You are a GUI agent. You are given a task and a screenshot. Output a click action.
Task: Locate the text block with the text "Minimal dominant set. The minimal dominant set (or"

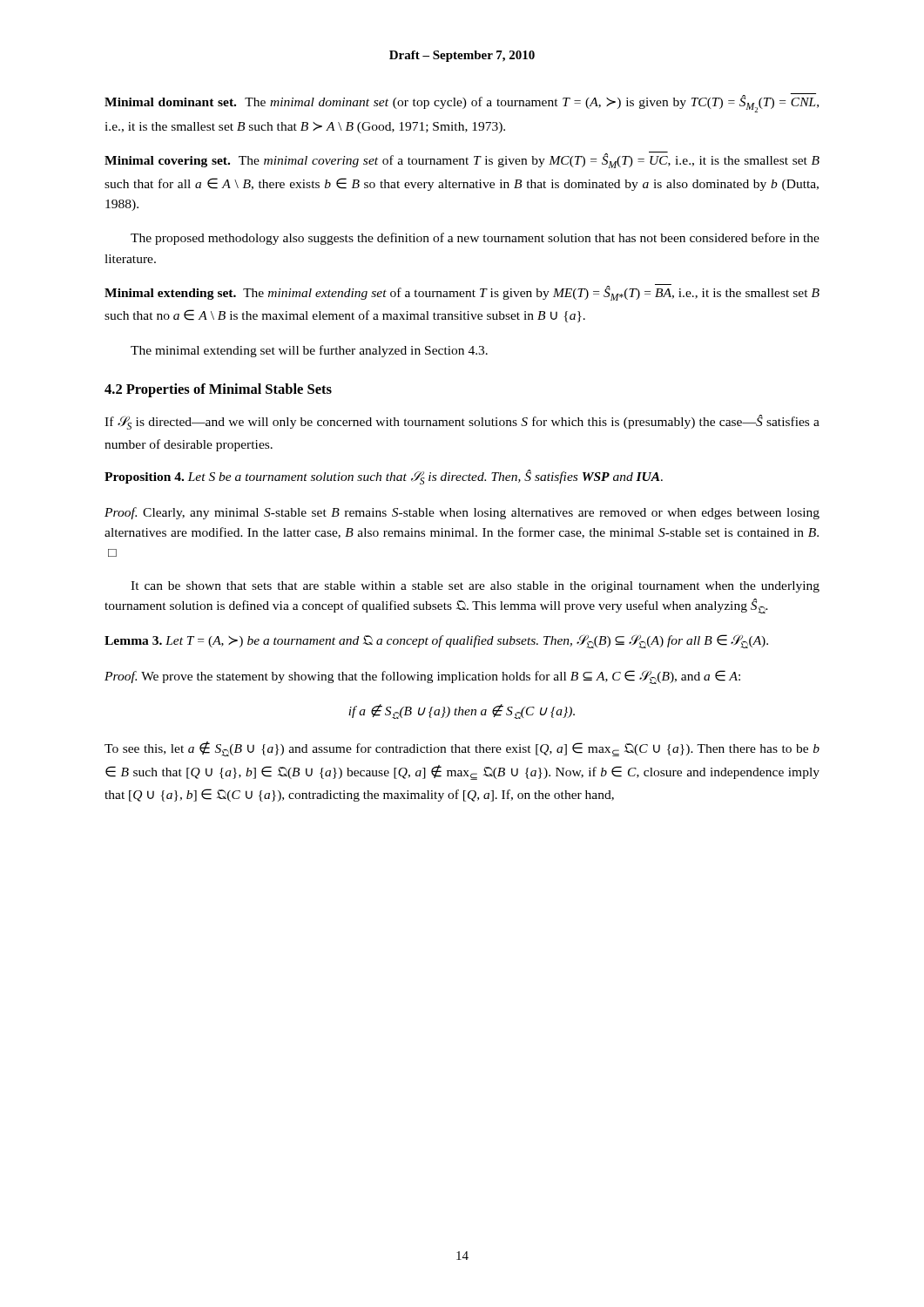(462, 114)
